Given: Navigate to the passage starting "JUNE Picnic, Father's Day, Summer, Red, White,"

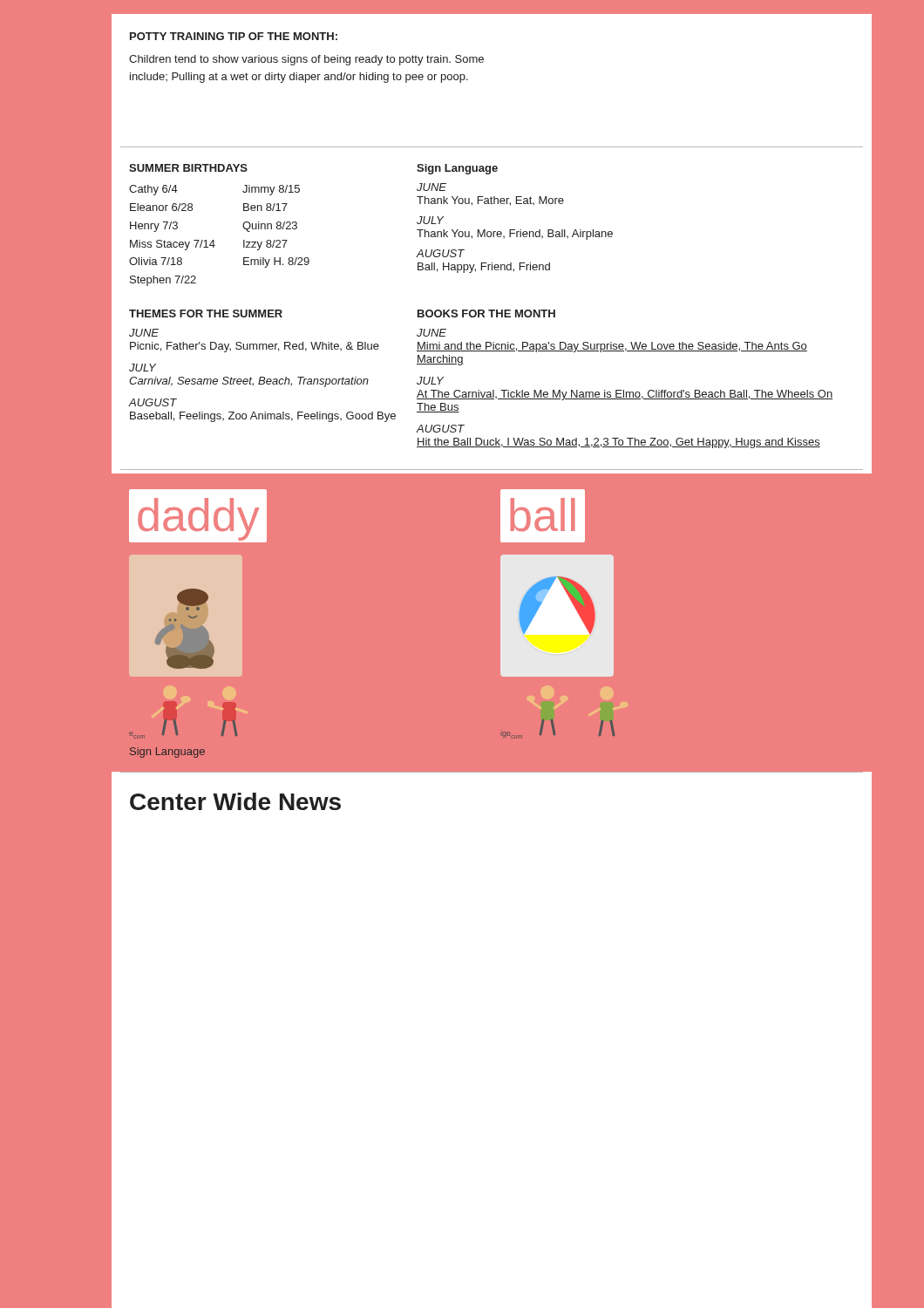Looking at the screenshot, I should click(264, 339).
